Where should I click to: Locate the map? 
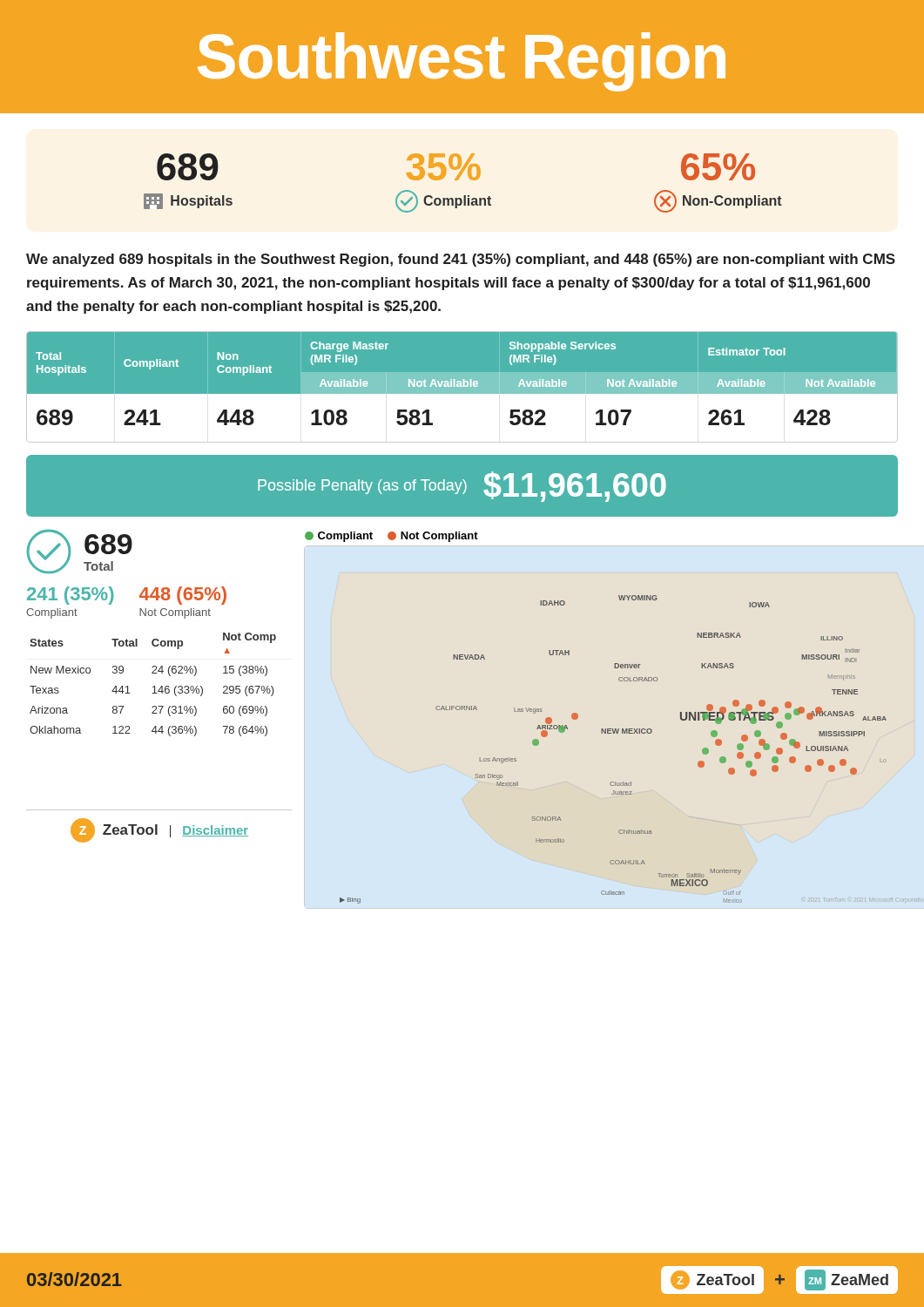[x=614, y=718]
